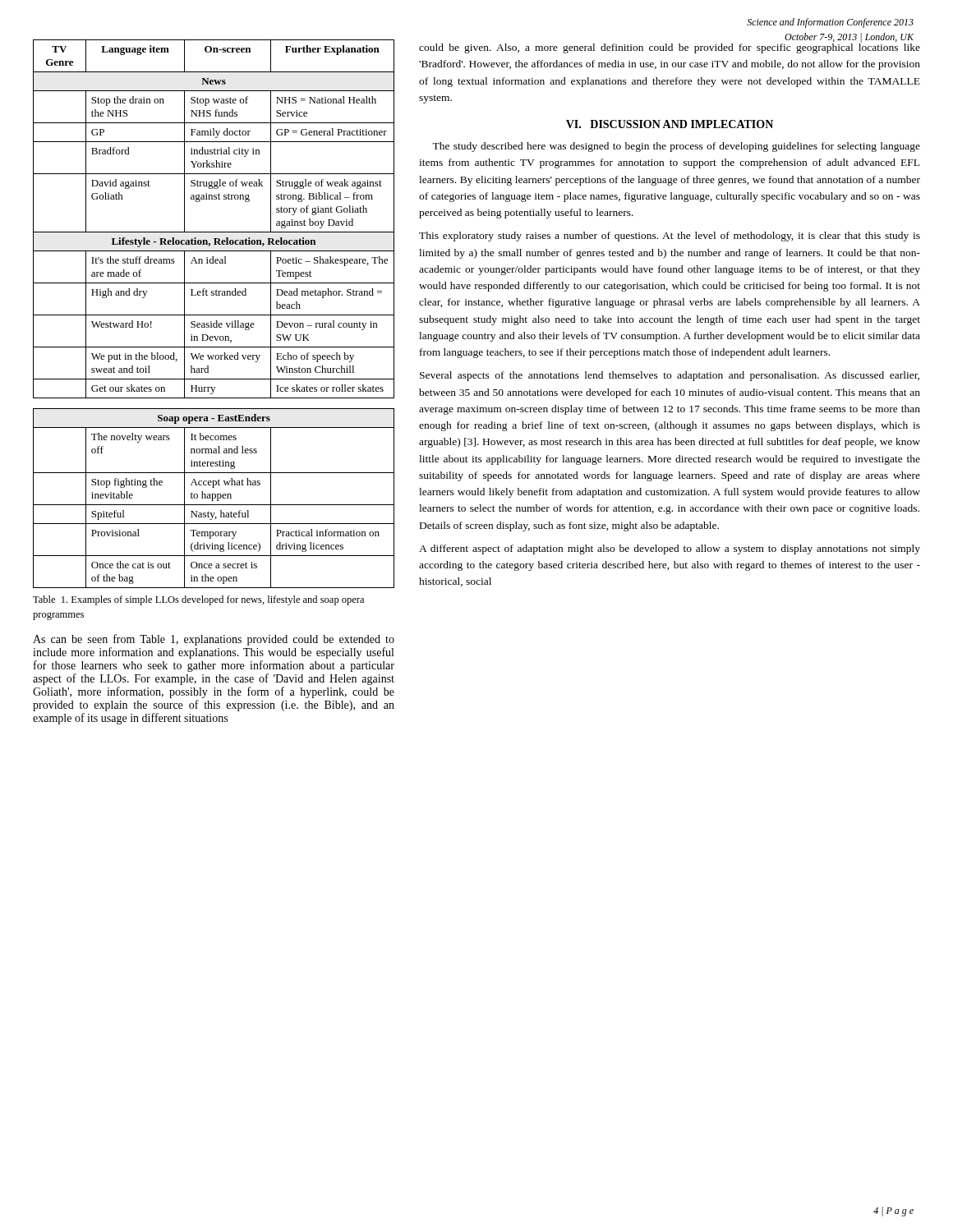
Task: Click on the section header that reads "VI. DISCUSSION AND IMPLECATION"
Action: [x=670, y=124]
